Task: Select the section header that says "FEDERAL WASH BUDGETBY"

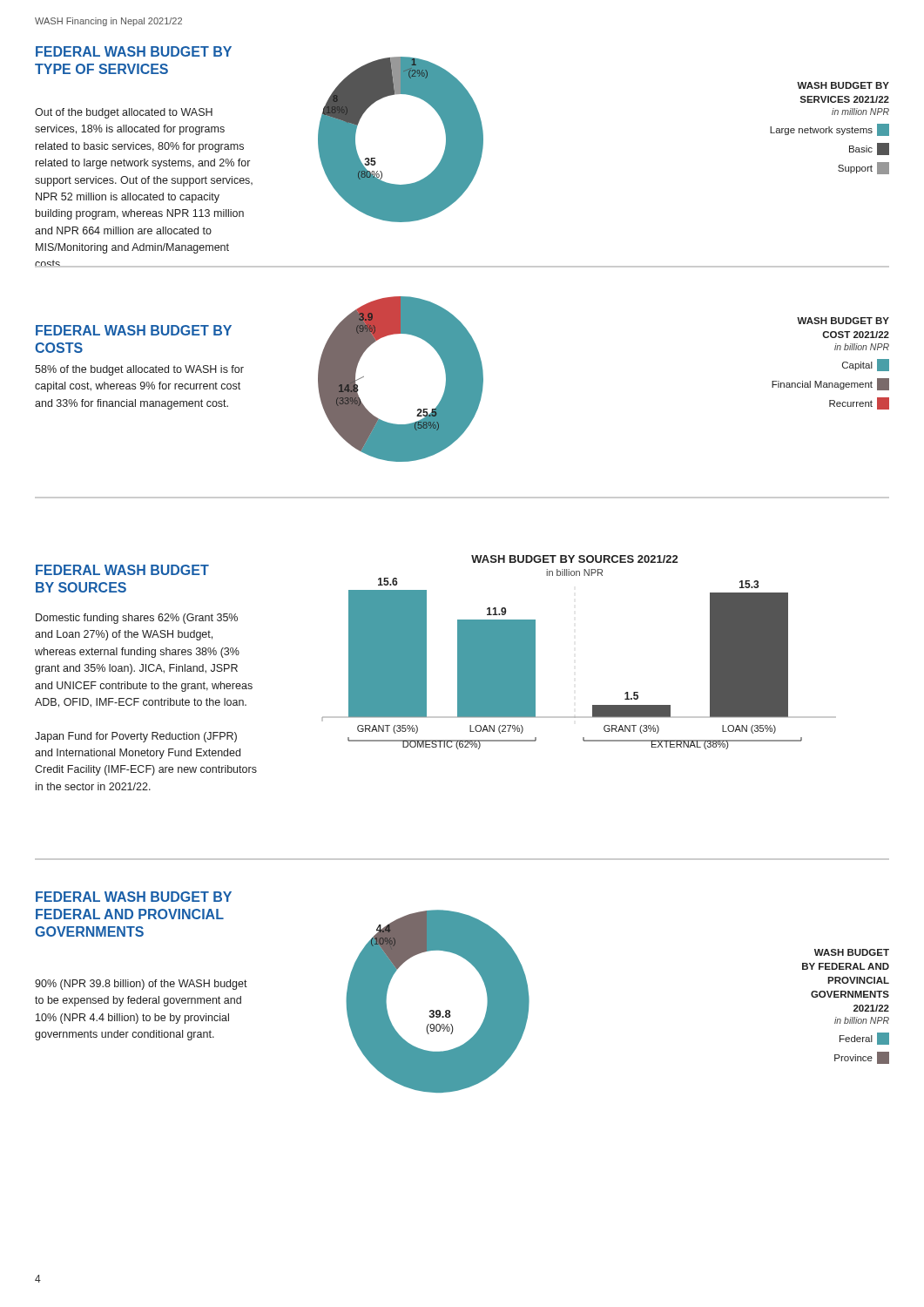Action: click(139, 579)
